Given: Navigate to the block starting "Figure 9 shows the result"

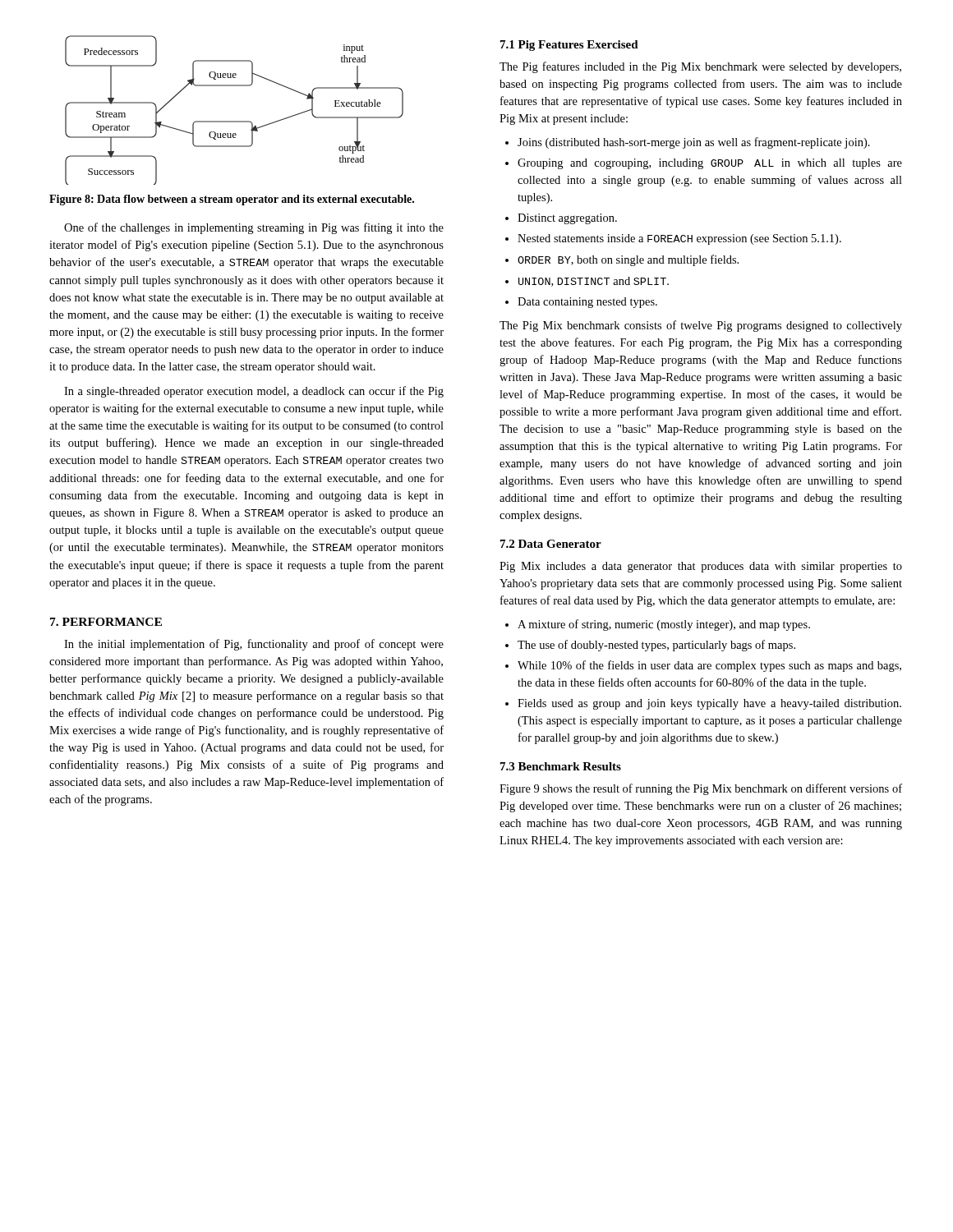Looking at the screenshot, I should click(x=701, y=815).
